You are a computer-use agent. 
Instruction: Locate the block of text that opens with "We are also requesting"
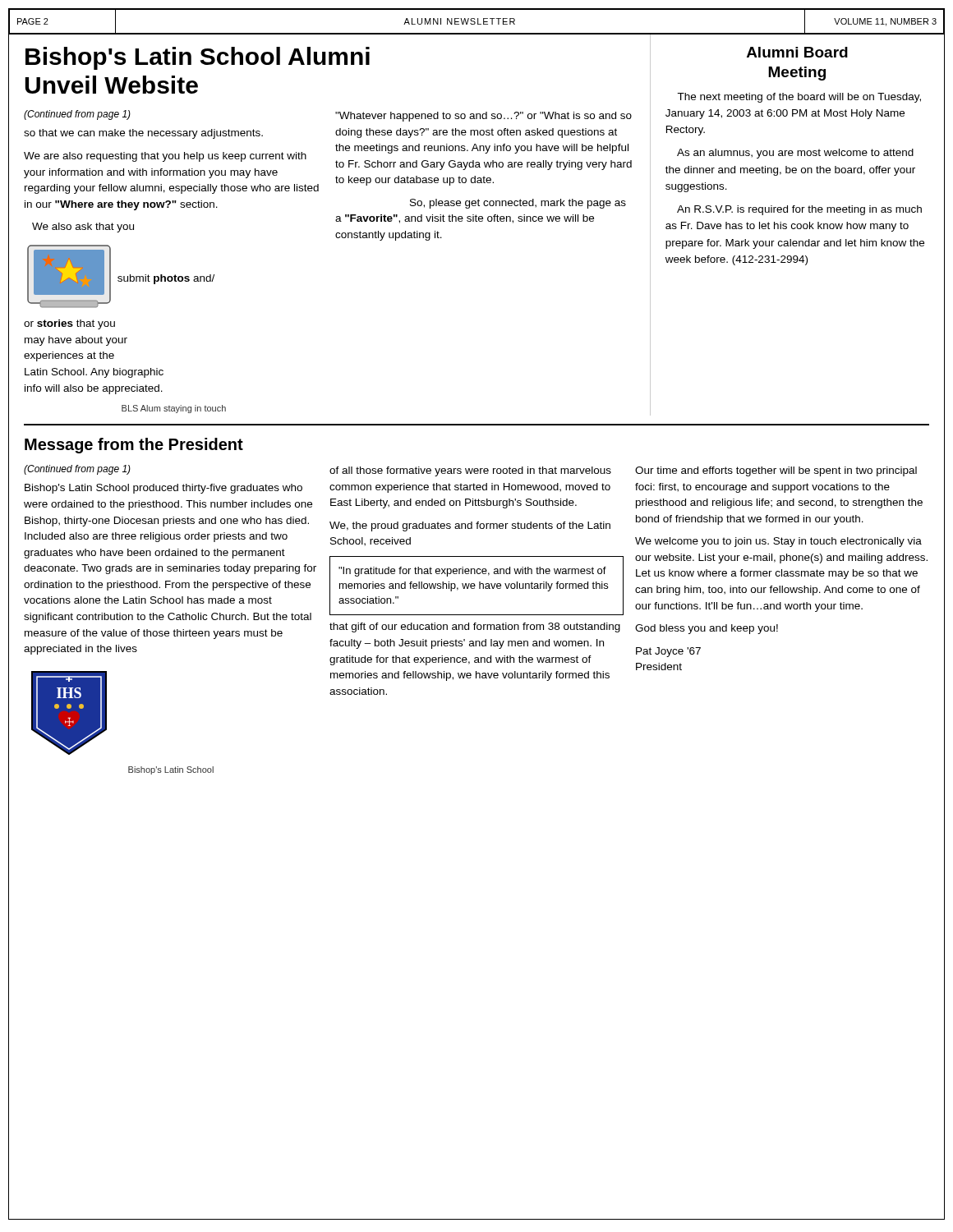[171, 180]
